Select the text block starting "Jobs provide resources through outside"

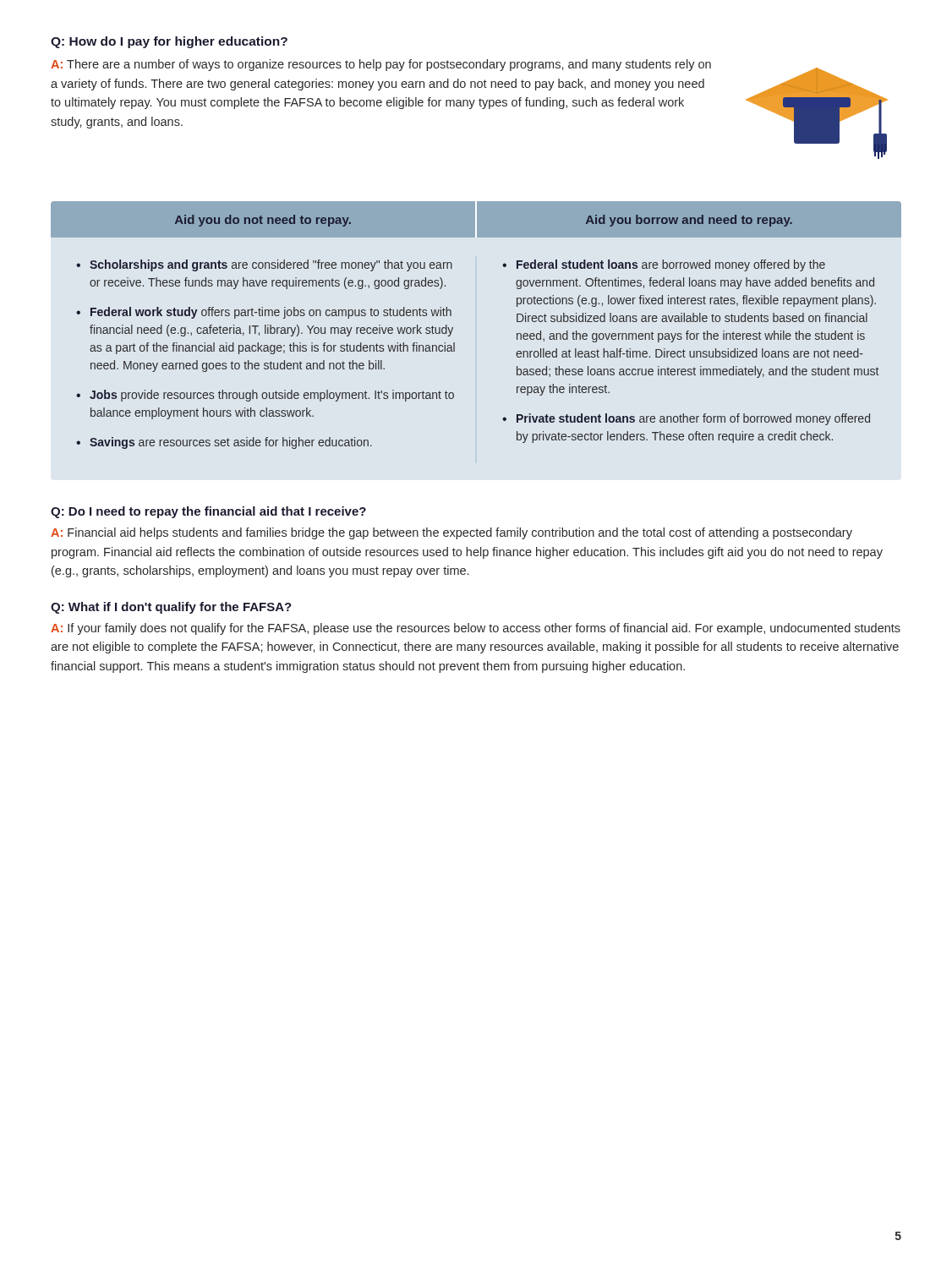point(272,404)
